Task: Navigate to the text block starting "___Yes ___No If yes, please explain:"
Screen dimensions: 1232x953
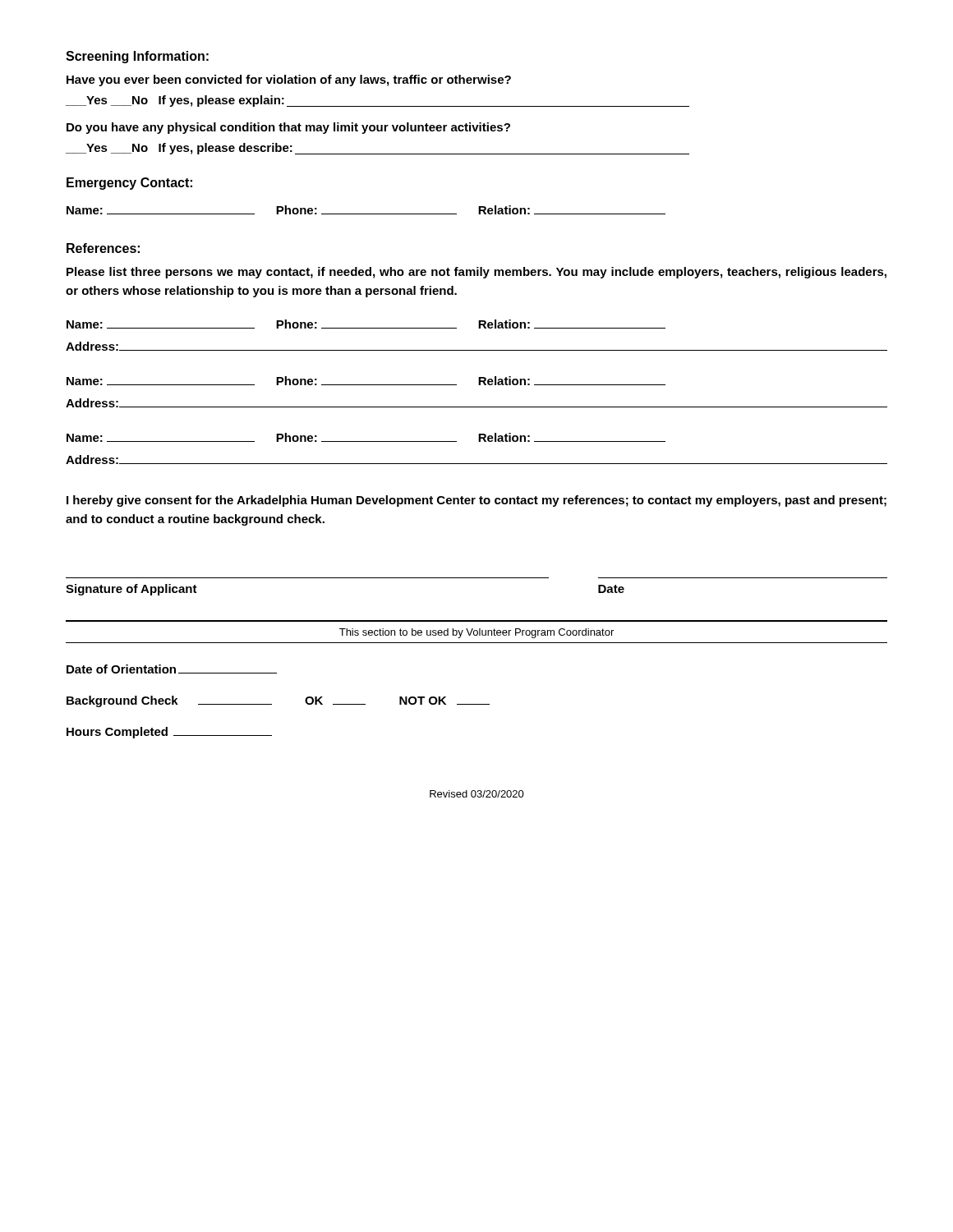Action: pyautogui.click(x=377, y=99)
